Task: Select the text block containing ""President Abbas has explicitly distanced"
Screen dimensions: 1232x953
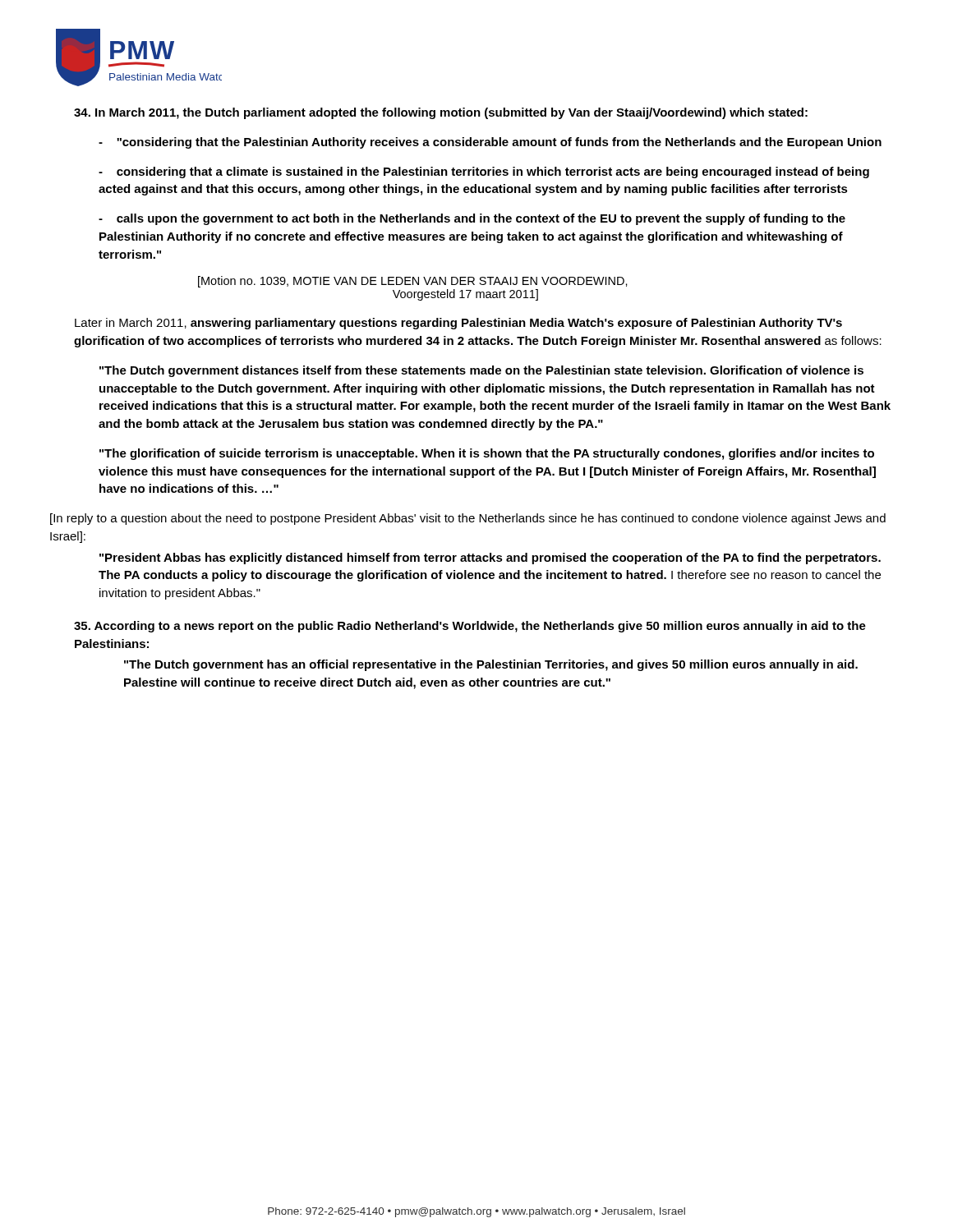Action: point(490,575)
